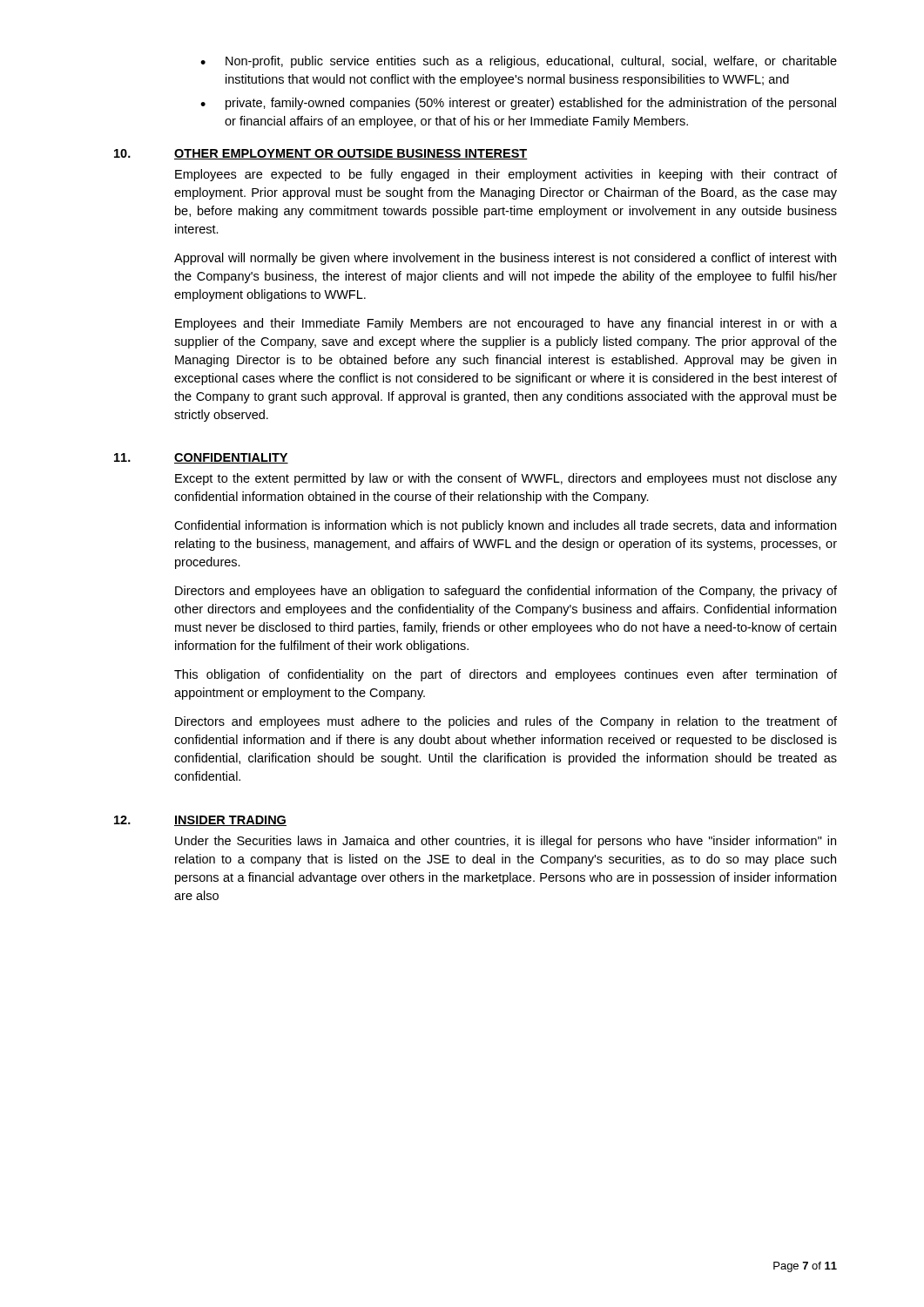Find the block on this page that starts "Employees and their Immediate Family"
The width and height of the screenshot is (924, 1307).
click(506, 369)
